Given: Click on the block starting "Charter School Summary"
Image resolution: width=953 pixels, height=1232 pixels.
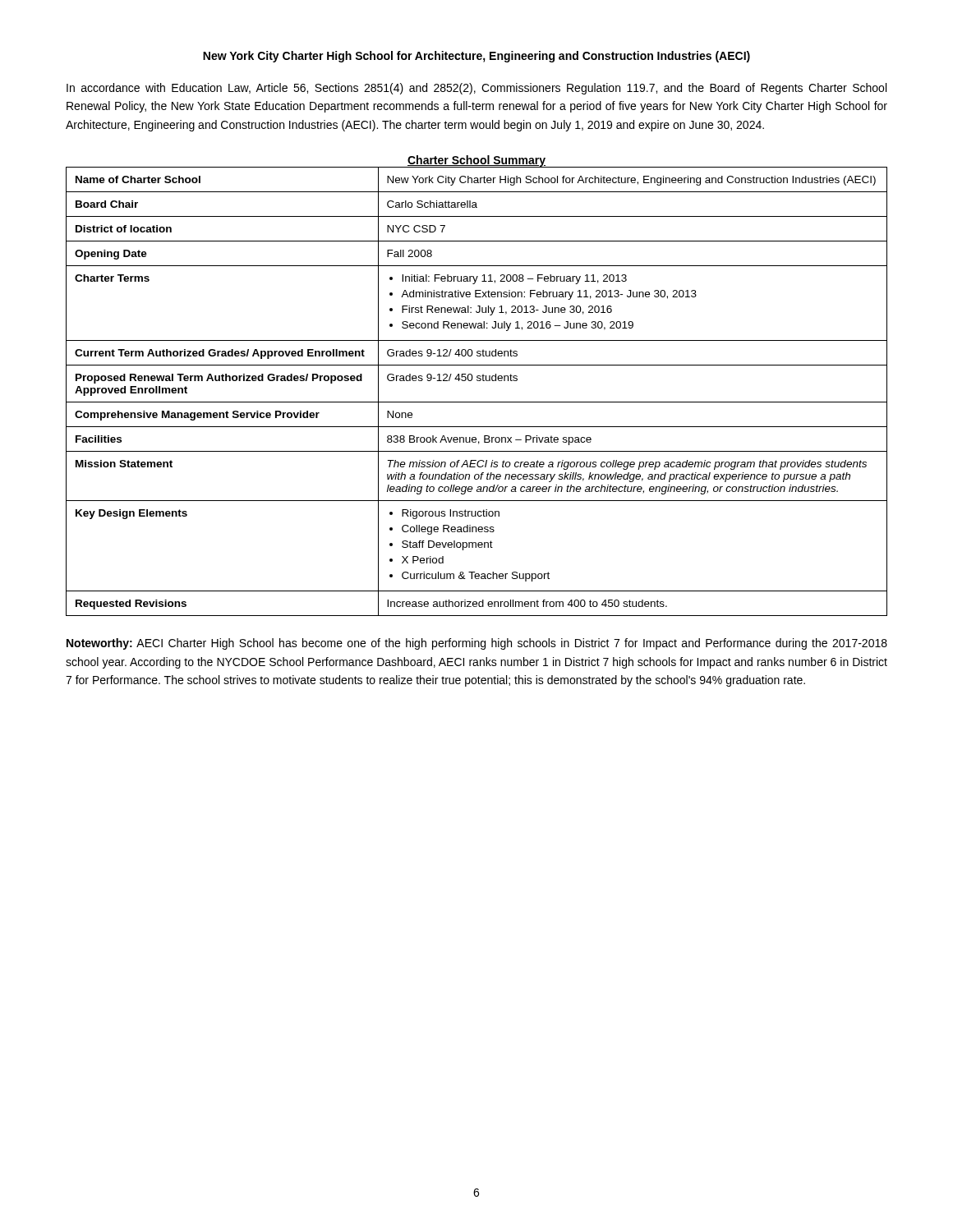Looking at the screenshot, I should coord(476,160).
